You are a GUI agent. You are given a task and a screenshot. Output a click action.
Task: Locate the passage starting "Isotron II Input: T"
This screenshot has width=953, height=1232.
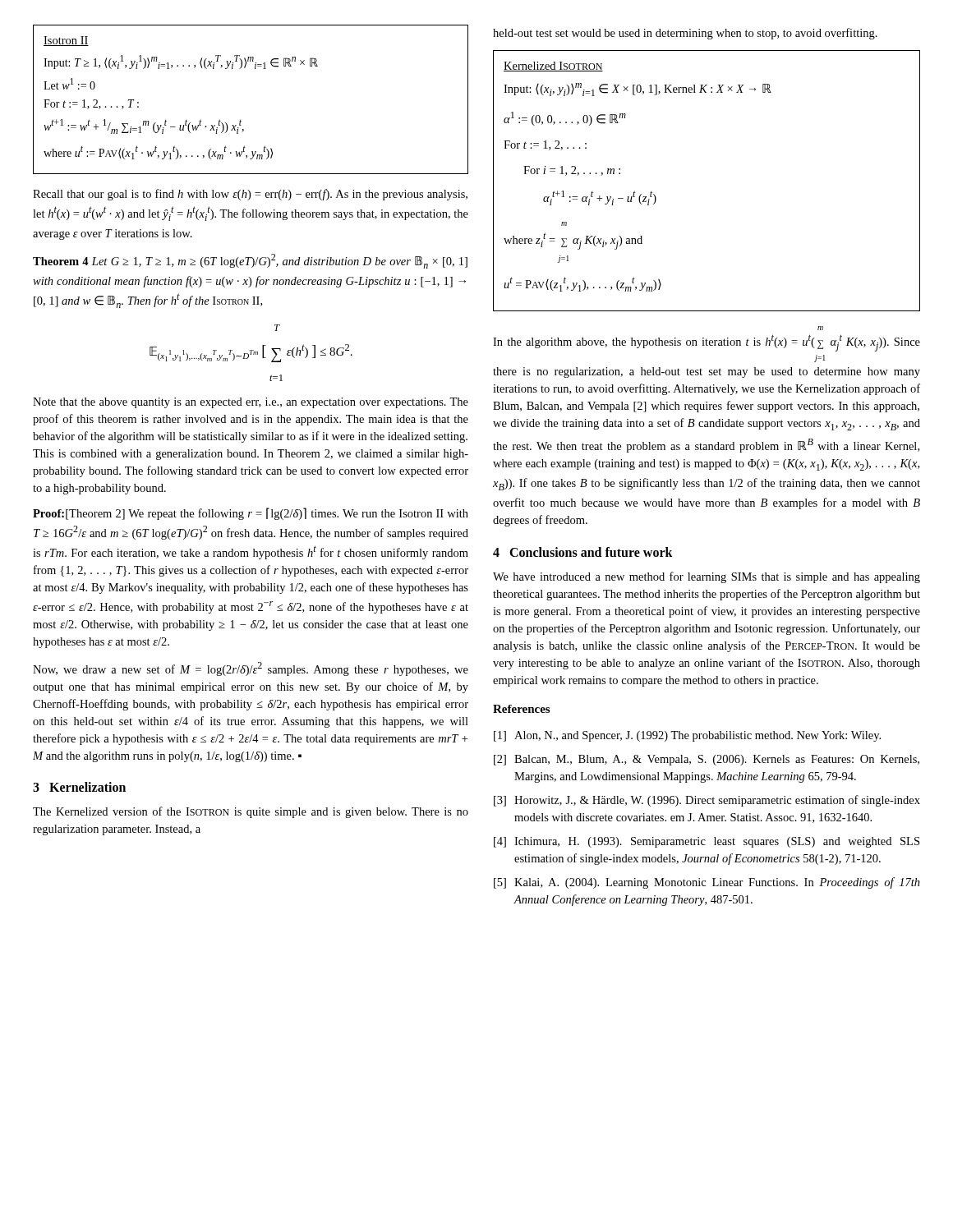(x=66, y=41)
